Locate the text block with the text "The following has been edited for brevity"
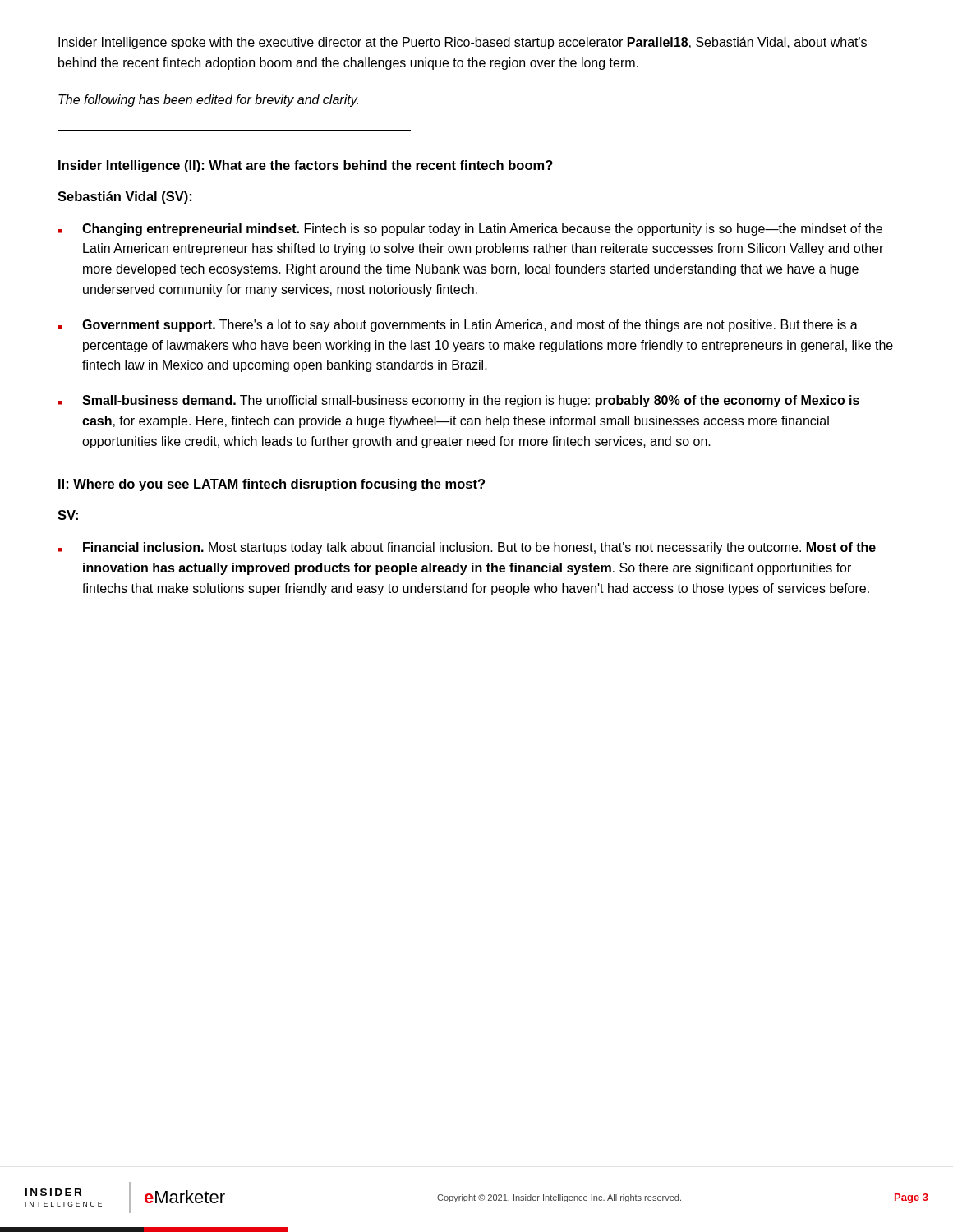 (x=209, y=99)
